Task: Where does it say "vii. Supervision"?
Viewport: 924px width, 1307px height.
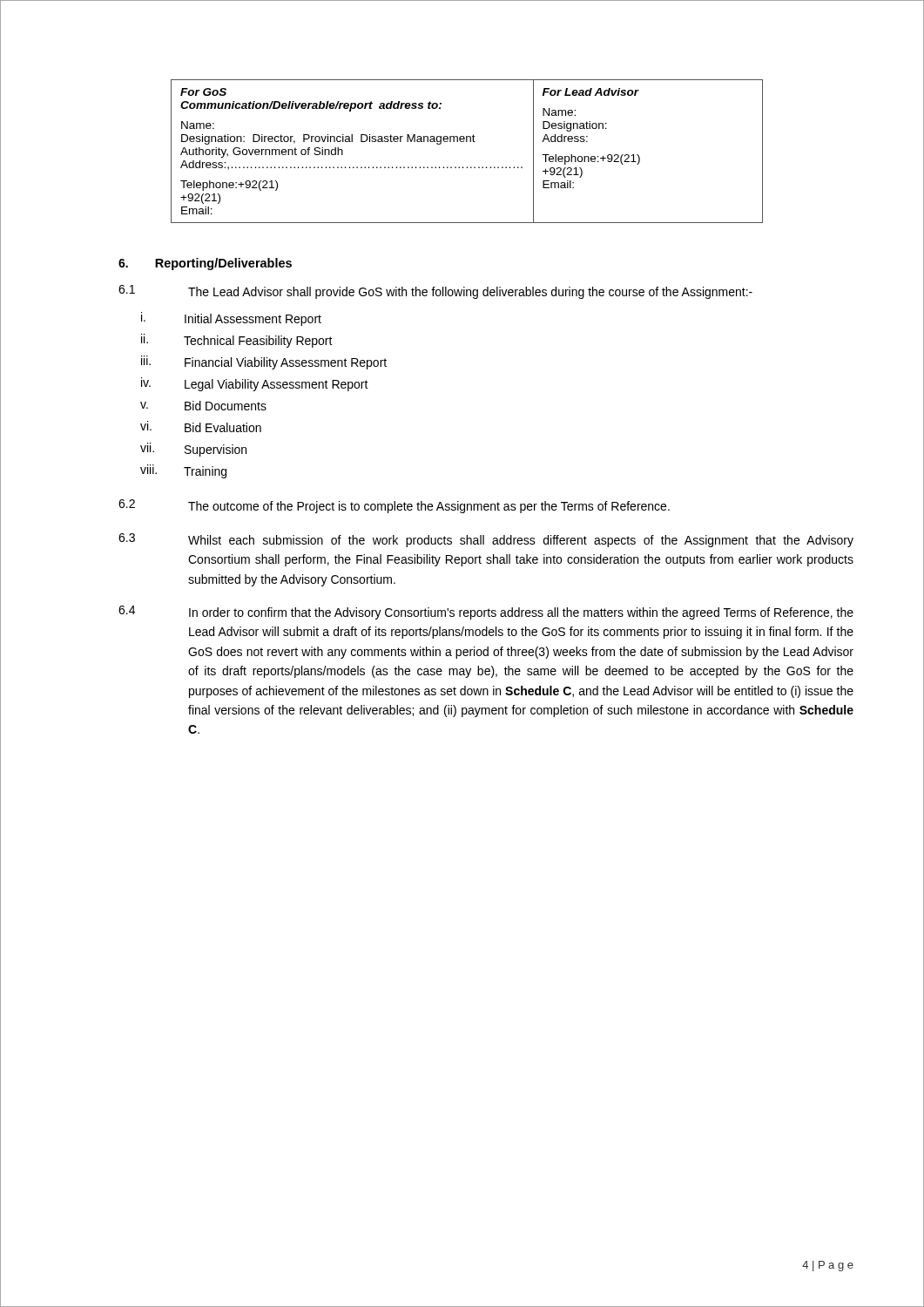Action: coord(194,450)
